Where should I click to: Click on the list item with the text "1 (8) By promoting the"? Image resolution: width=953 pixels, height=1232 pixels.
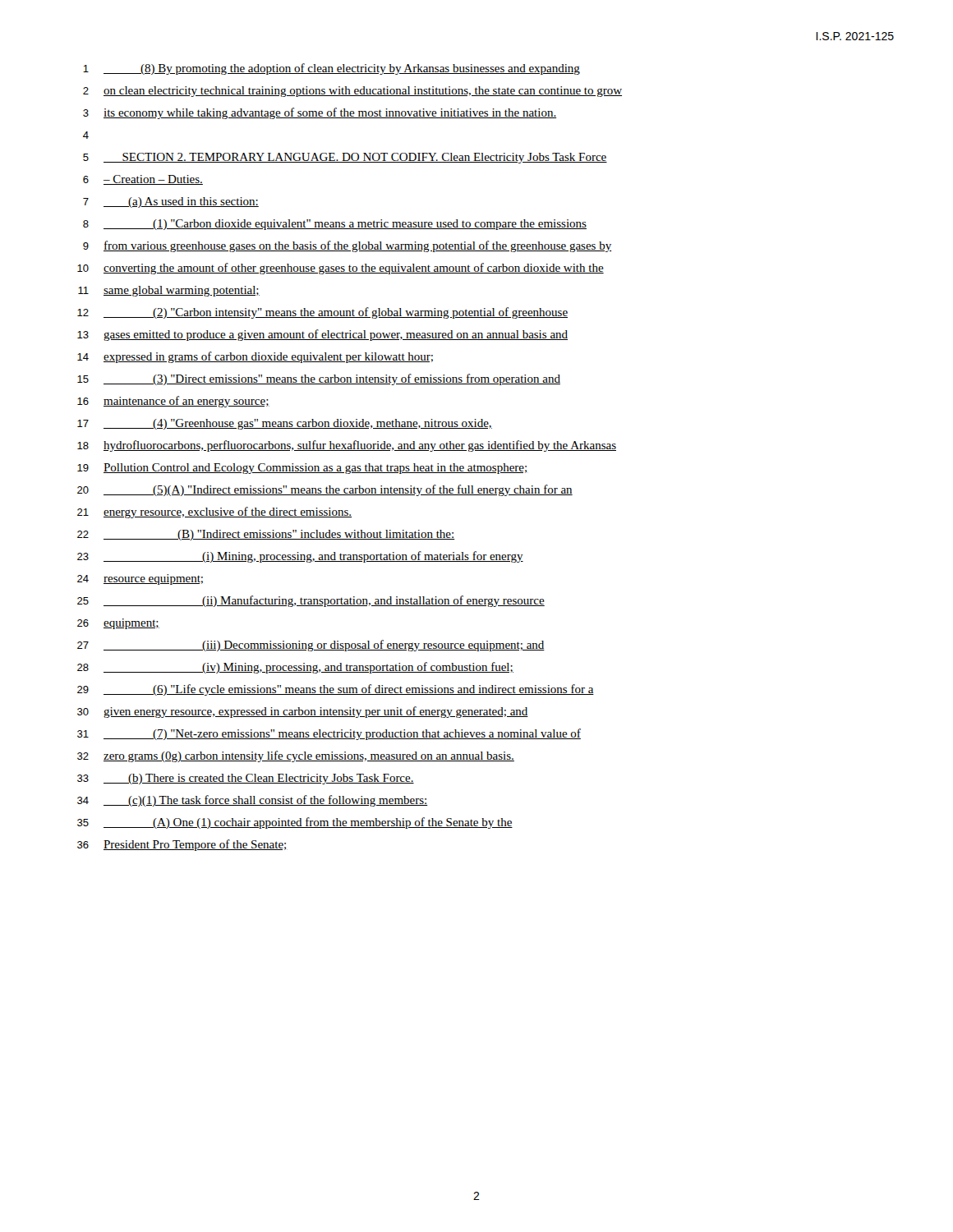coord(476,69)
